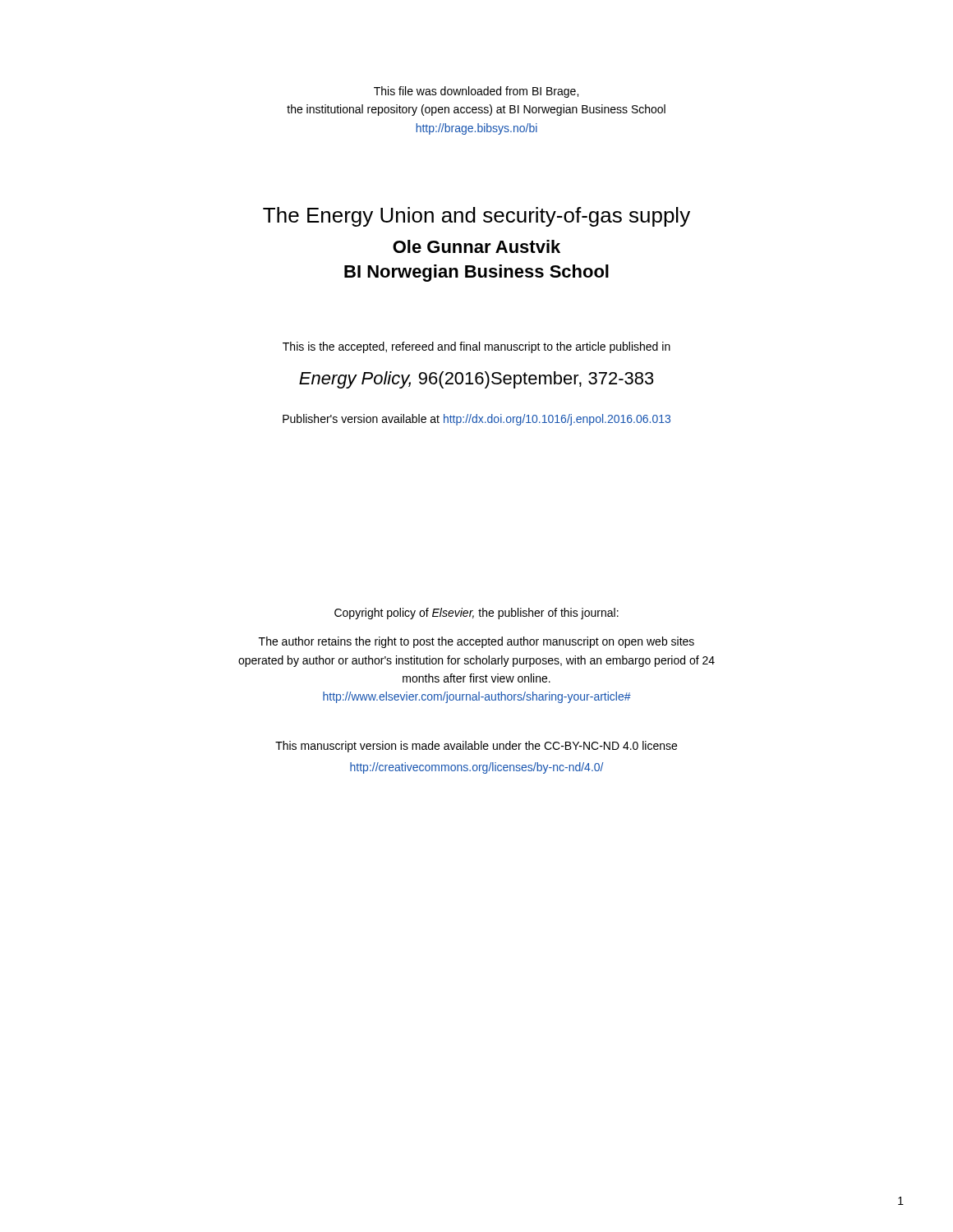Navigate to the text block starting "This file was downloaded from BI Brage, the"
953x1232 pixels.
pos(476,110)
